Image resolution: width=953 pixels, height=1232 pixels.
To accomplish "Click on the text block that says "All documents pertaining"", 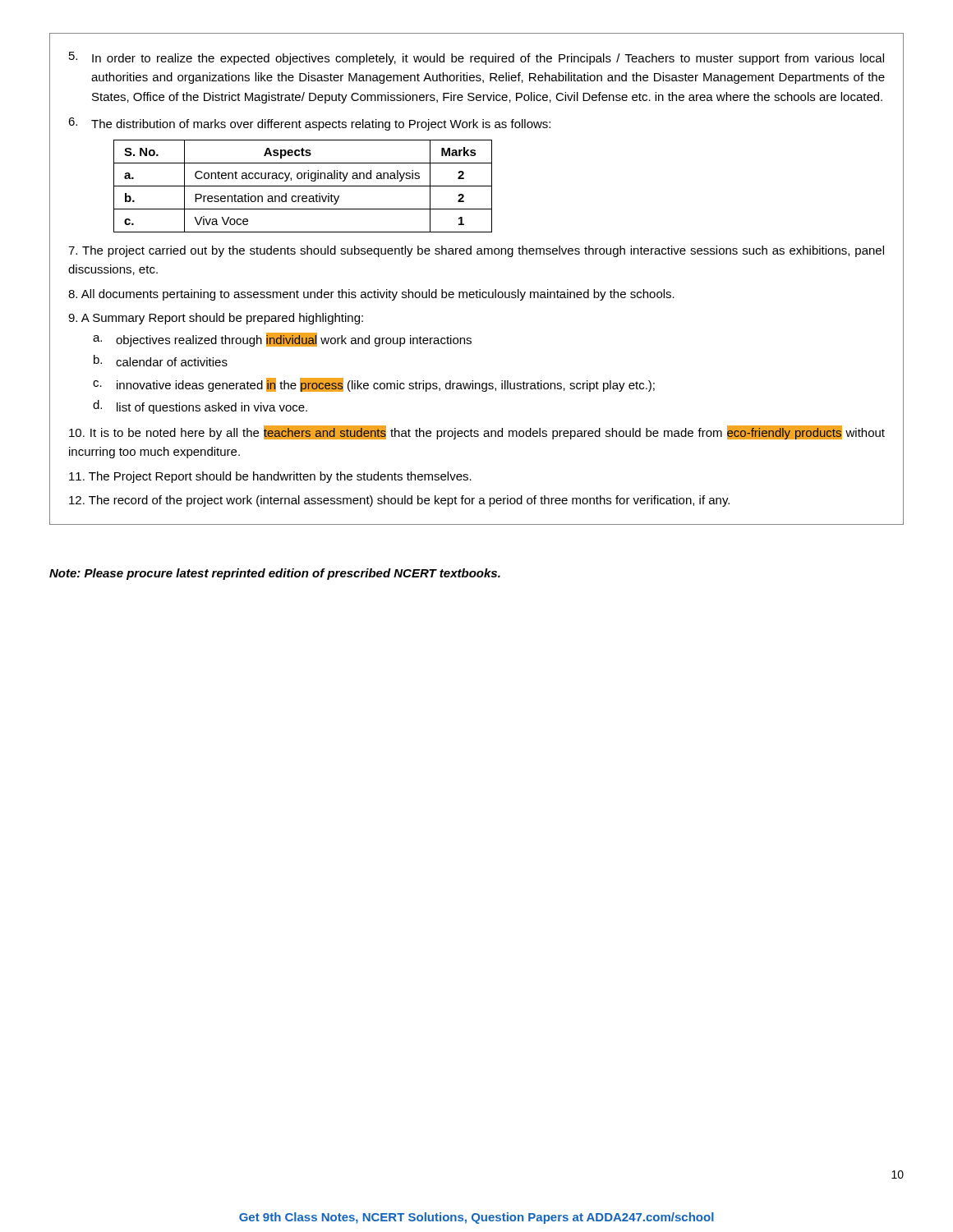I will 372,293.
